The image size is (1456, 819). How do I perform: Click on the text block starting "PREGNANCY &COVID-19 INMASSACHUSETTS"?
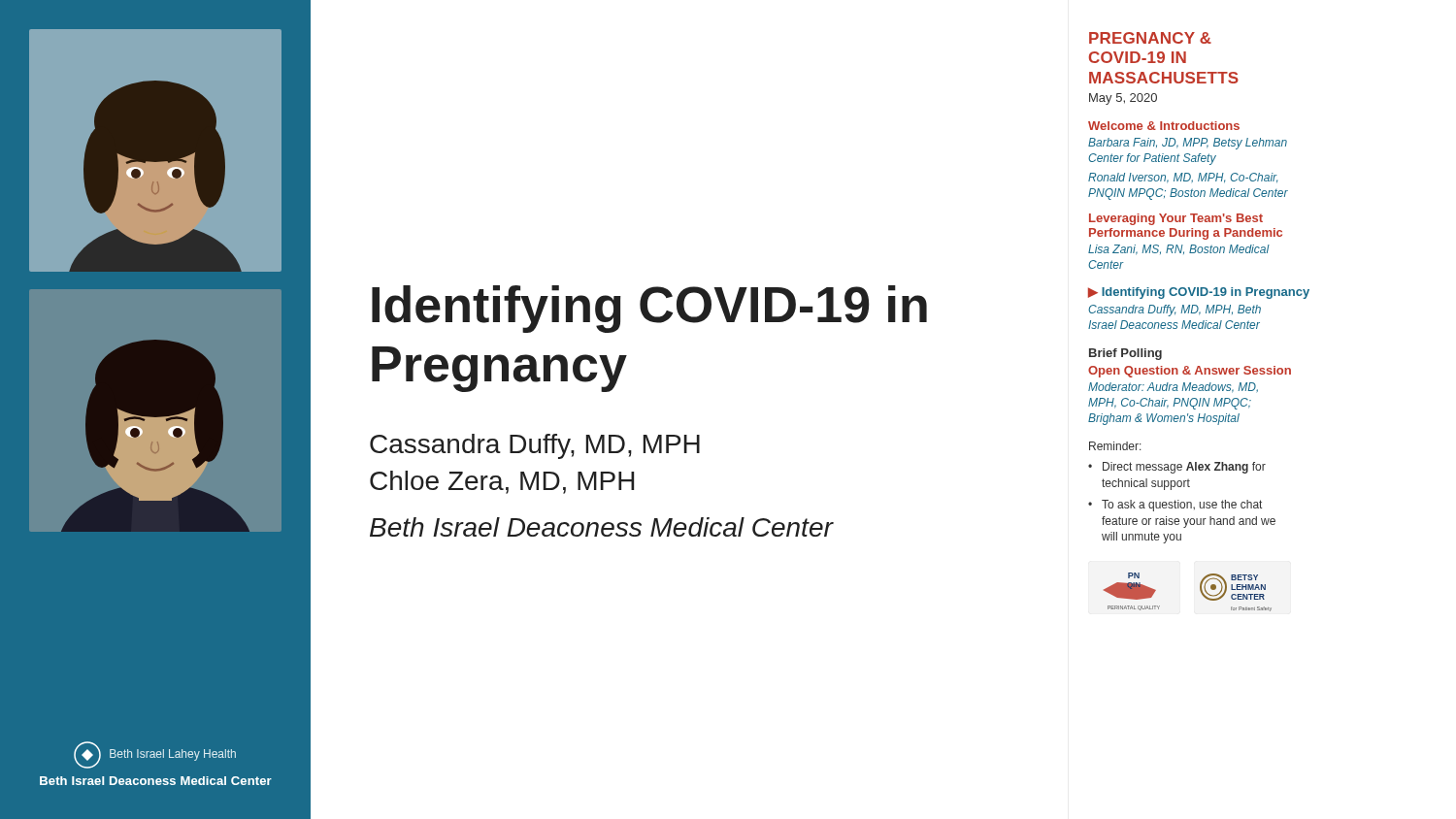click(x=1163, y=58)
